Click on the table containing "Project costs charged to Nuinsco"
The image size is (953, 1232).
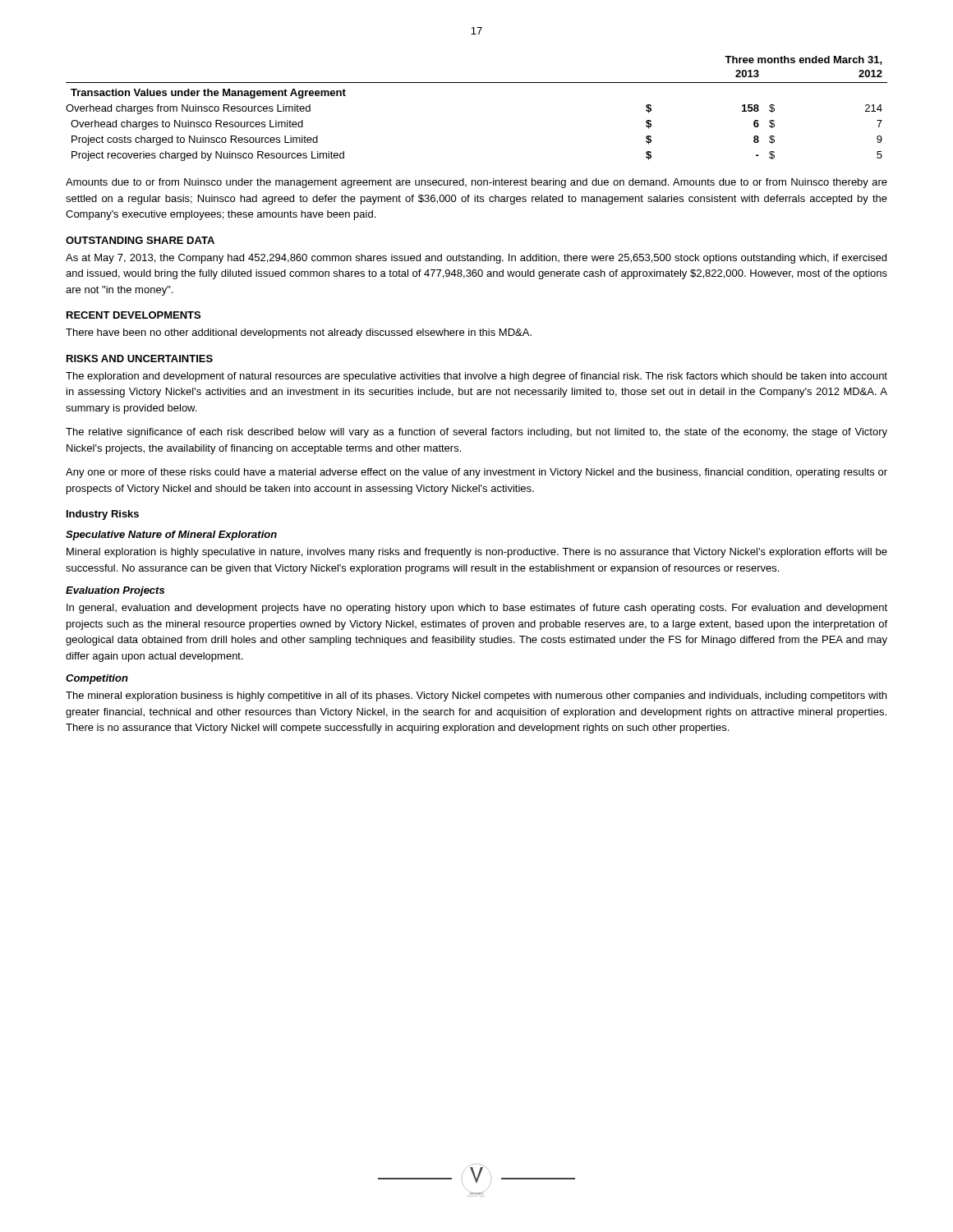tap(476, 107)
